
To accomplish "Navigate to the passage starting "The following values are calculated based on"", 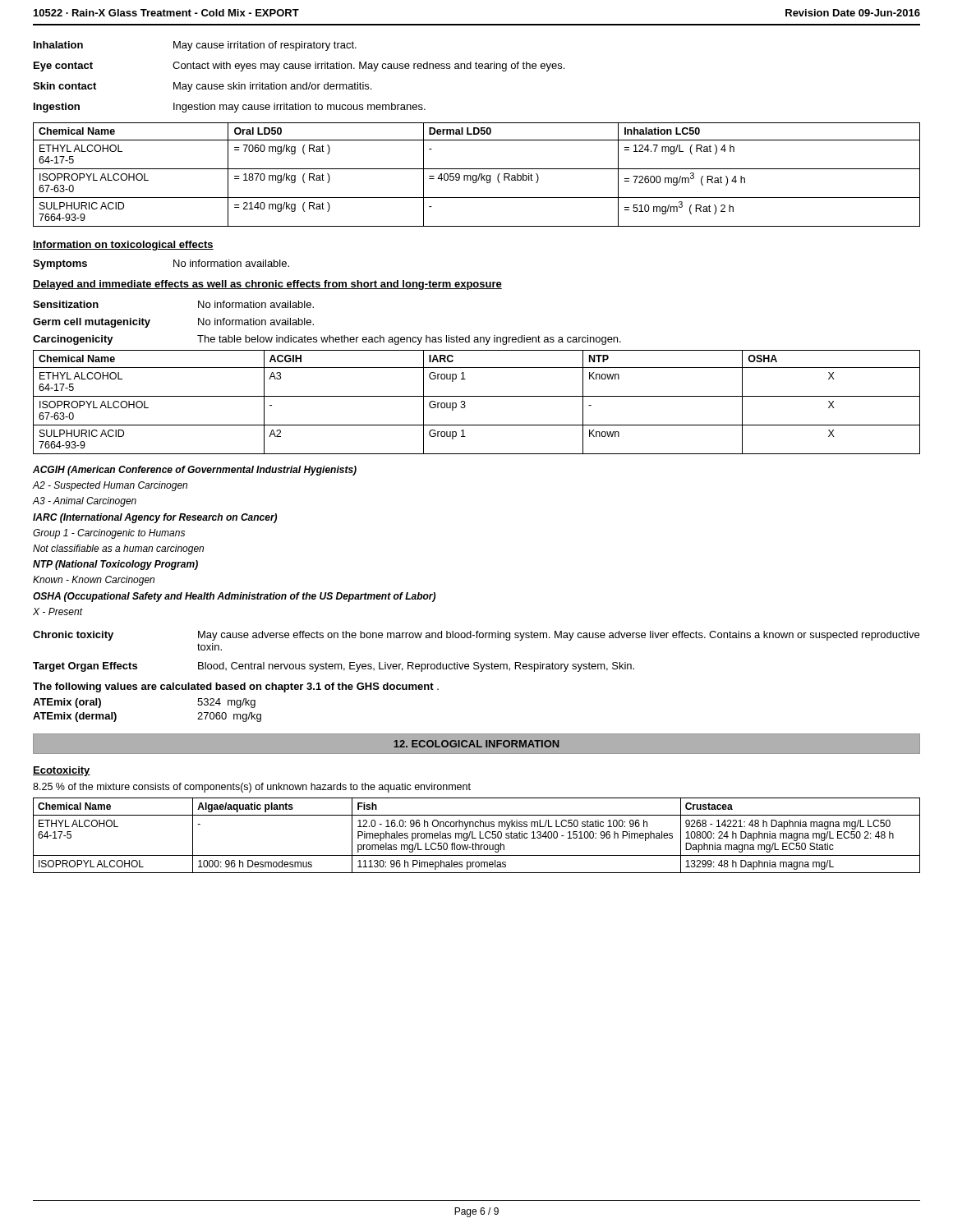I will coord(236,686).
